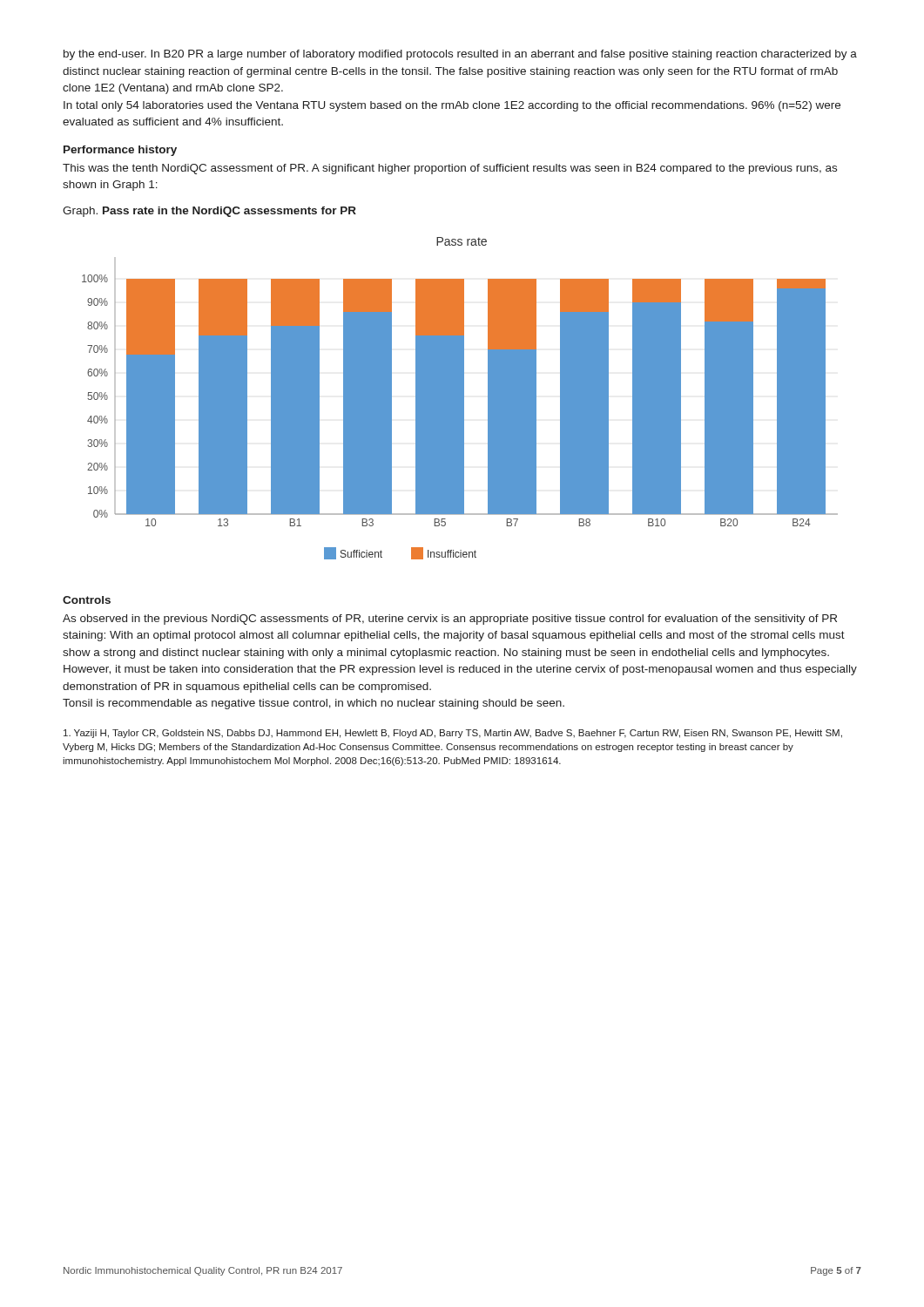
Task: Select the passage starting "This was the tenth"
Action: click(450, 176)
